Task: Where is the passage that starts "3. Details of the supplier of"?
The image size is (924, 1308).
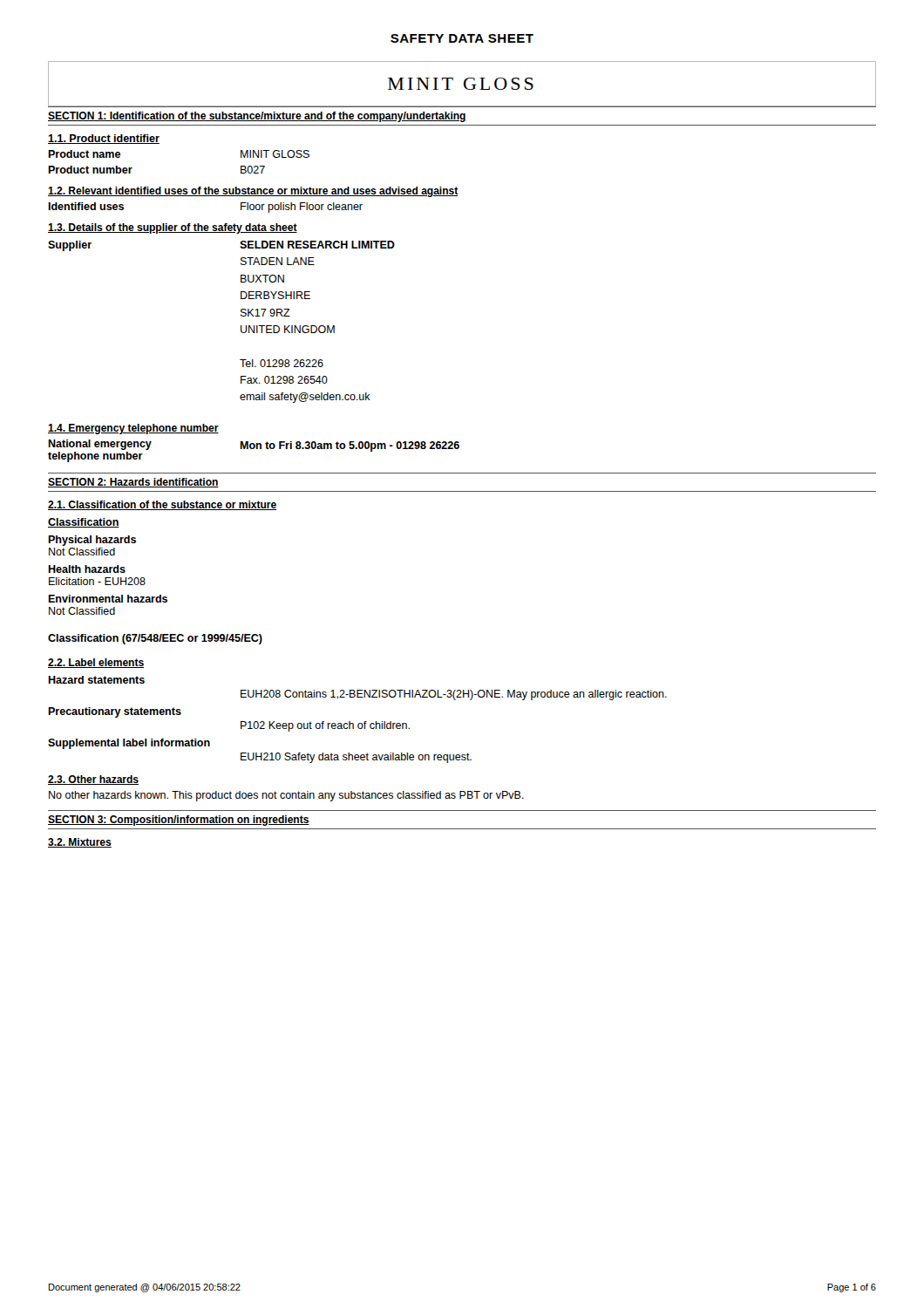Action: (172, 228)
